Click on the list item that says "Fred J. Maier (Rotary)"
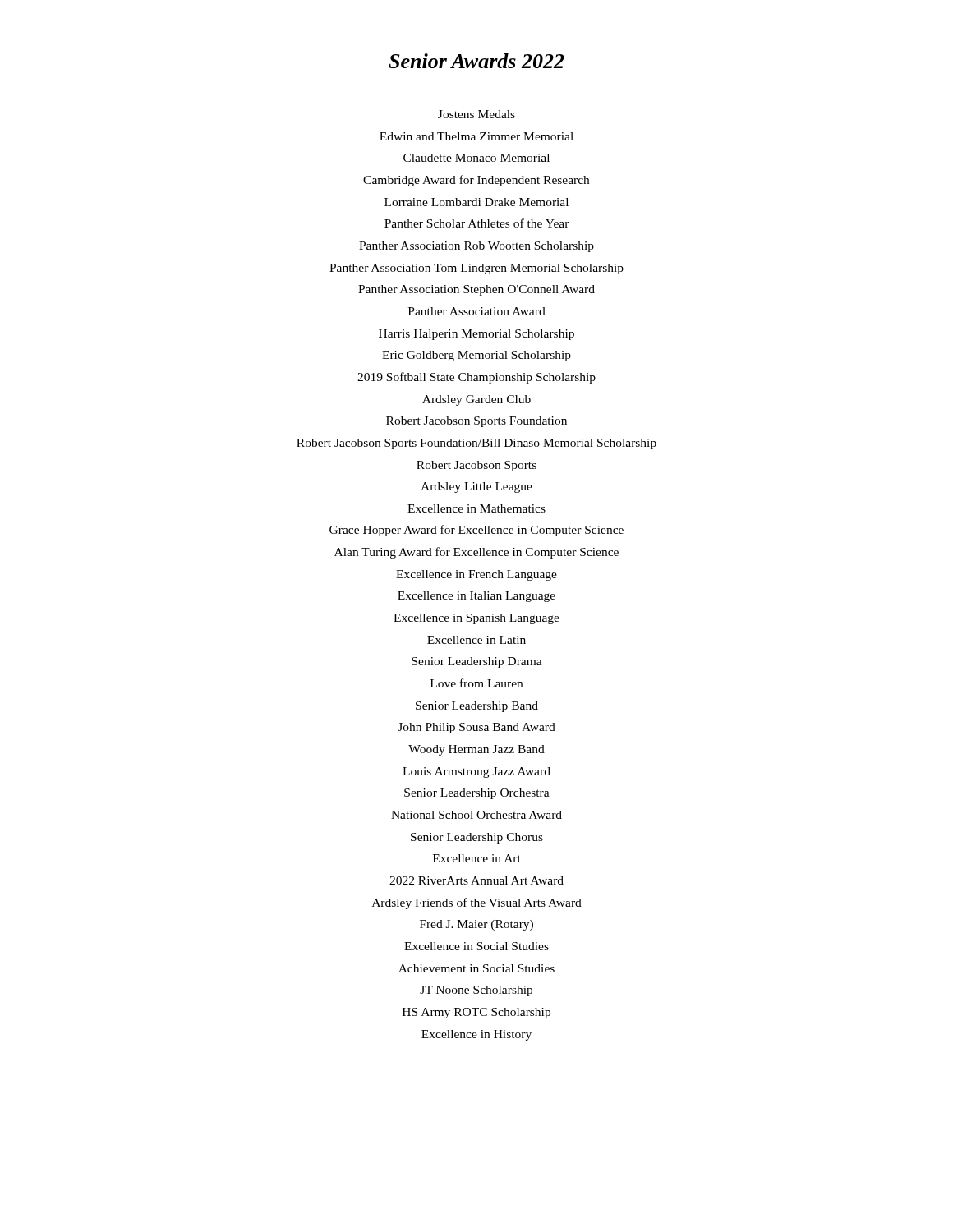 click(x=476, y=924)
